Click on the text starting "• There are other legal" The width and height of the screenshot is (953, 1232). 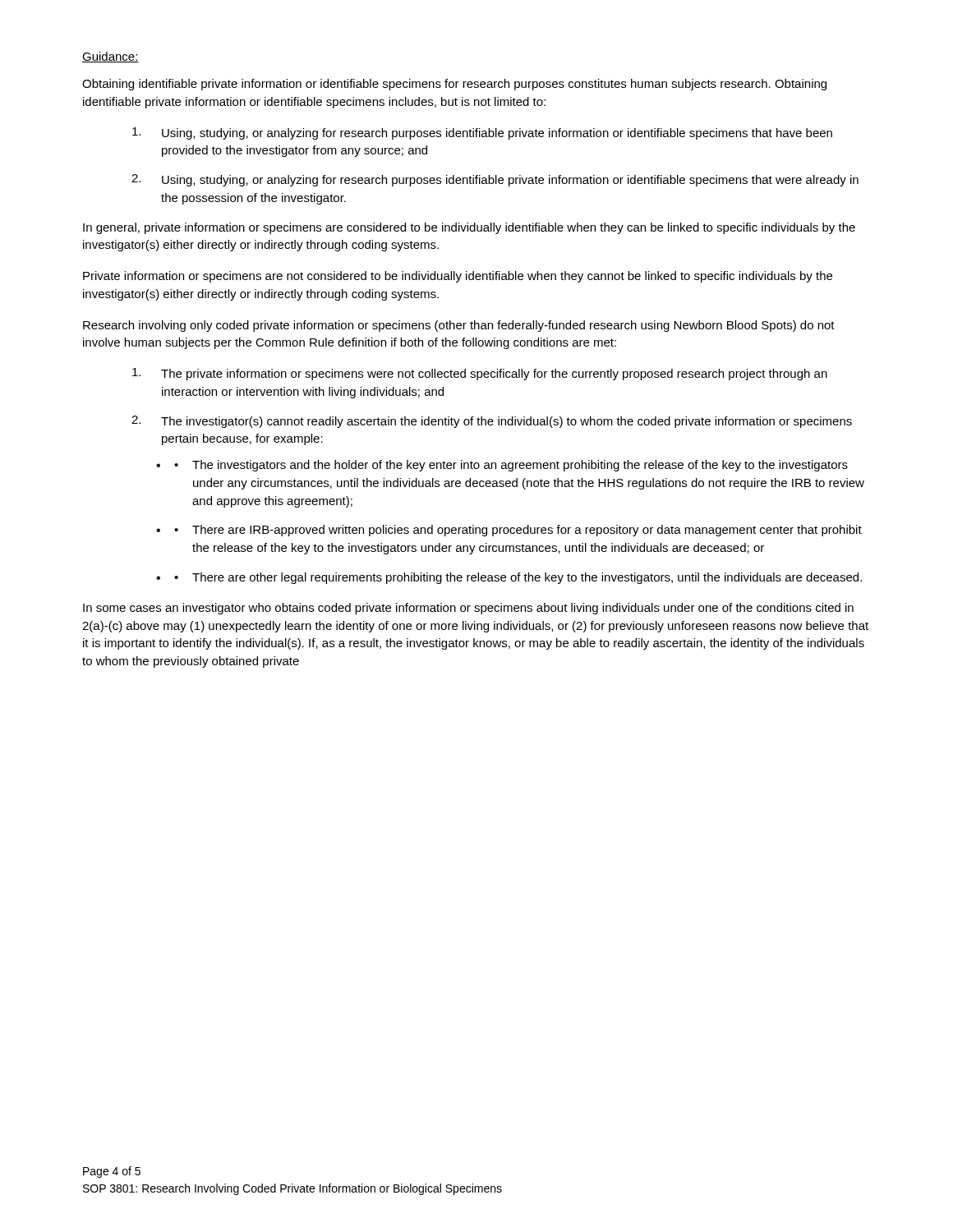[519, 578]
